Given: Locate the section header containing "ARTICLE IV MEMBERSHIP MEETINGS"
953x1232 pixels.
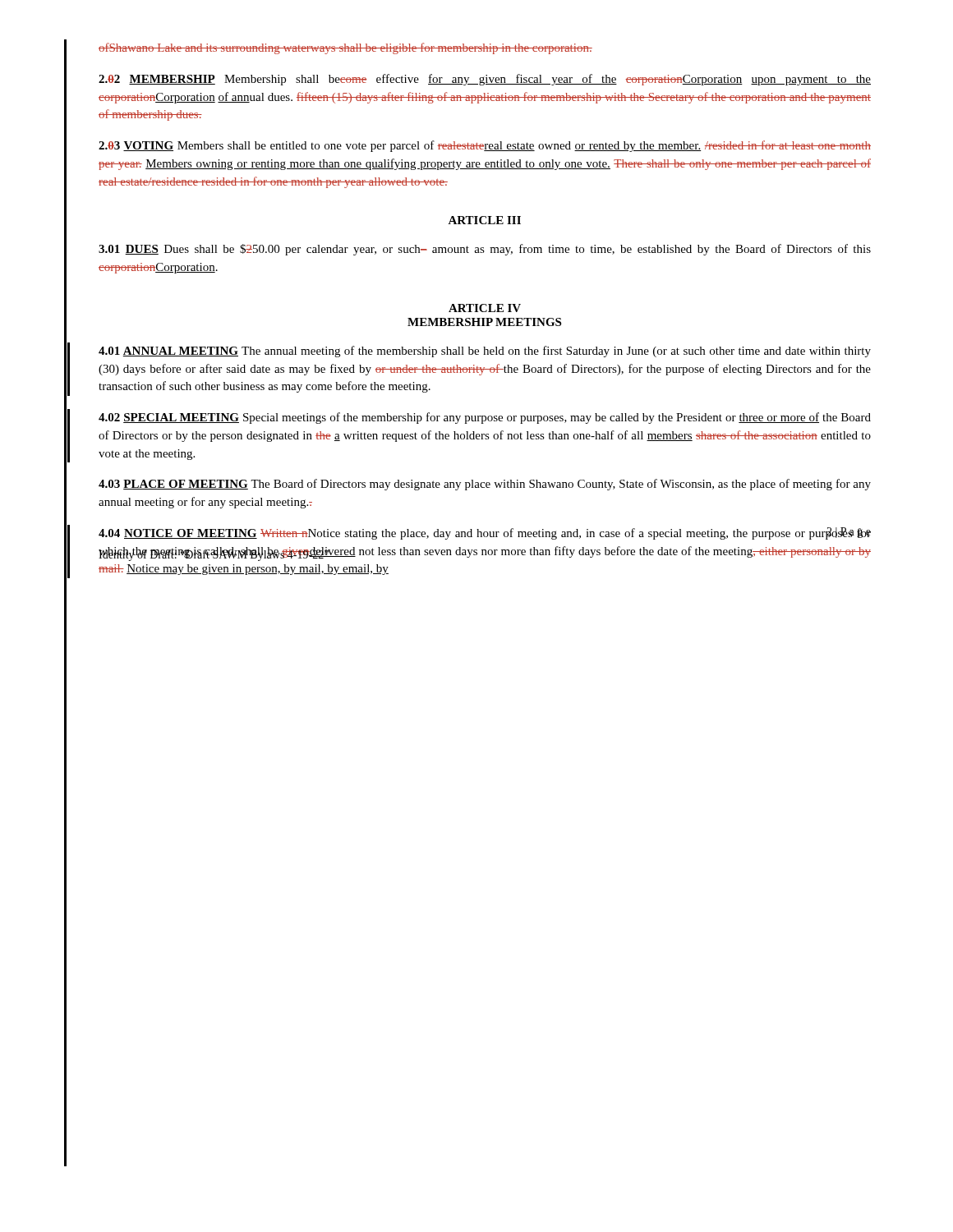Looking at the screenshot, I should [x=485, y=315].
